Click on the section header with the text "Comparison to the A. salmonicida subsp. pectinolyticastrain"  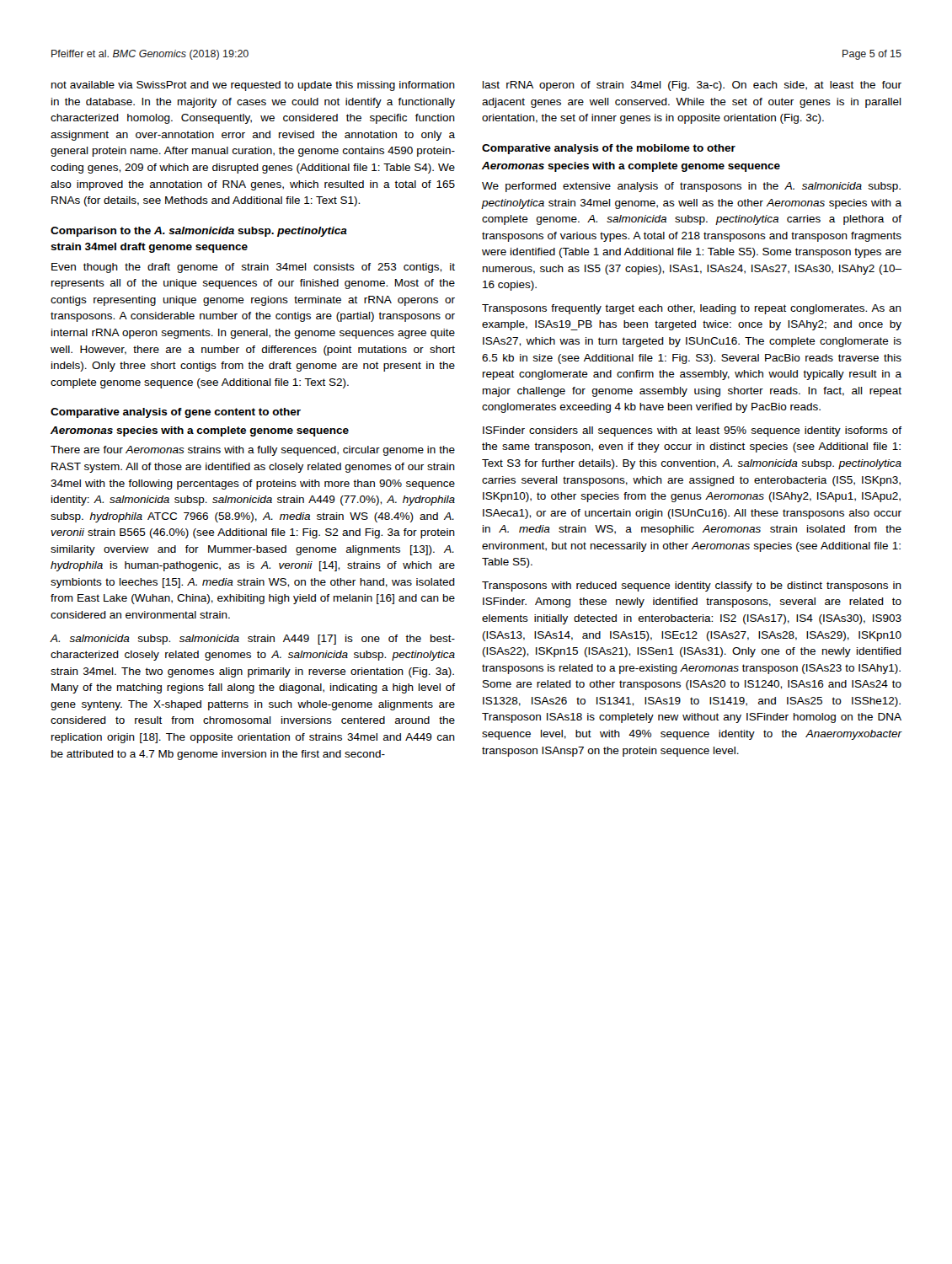click(x=199, y=238)
